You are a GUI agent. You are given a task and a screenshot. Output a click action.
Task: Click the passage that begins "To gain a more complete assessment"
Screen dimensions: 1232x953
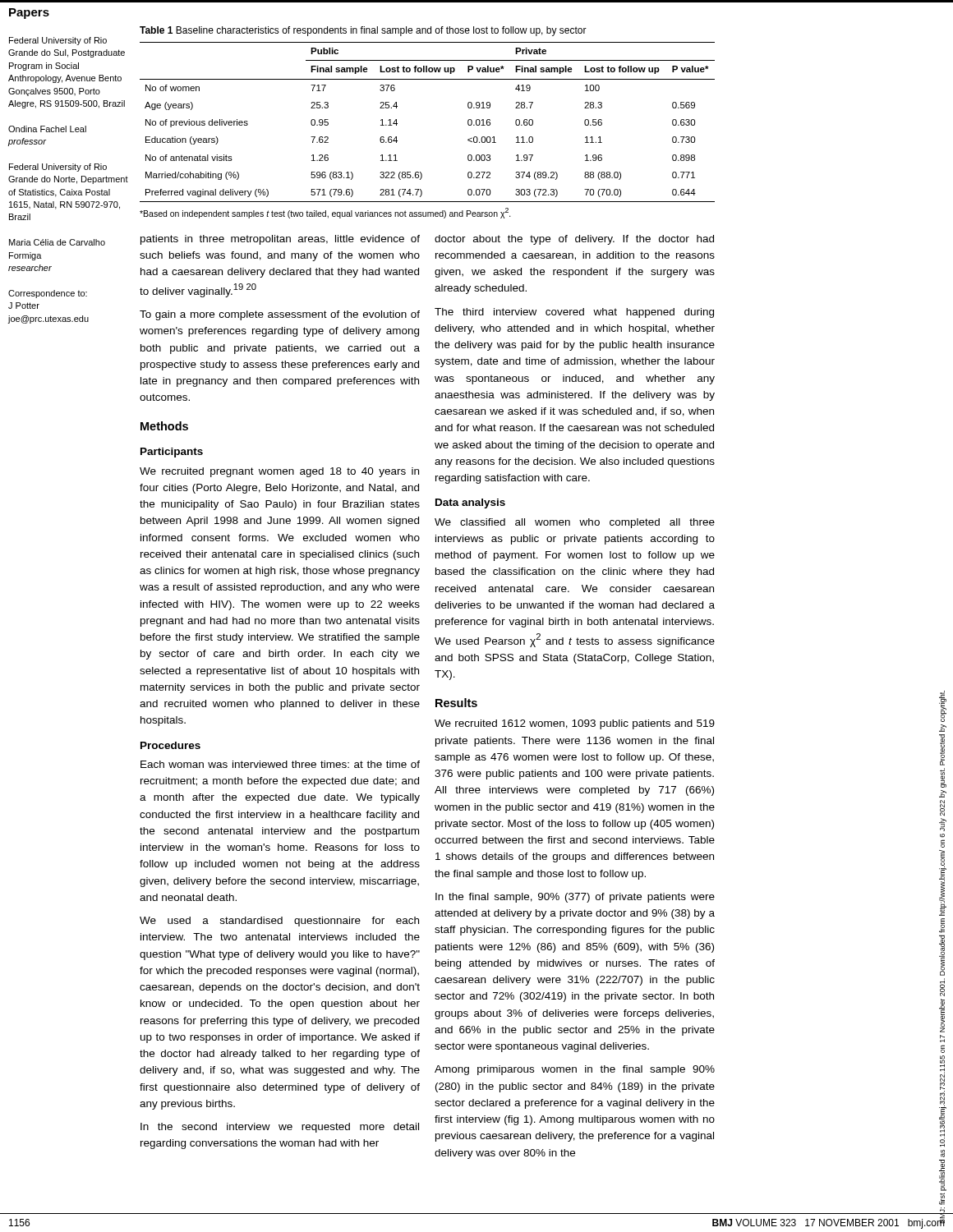(x=280, y=356)
